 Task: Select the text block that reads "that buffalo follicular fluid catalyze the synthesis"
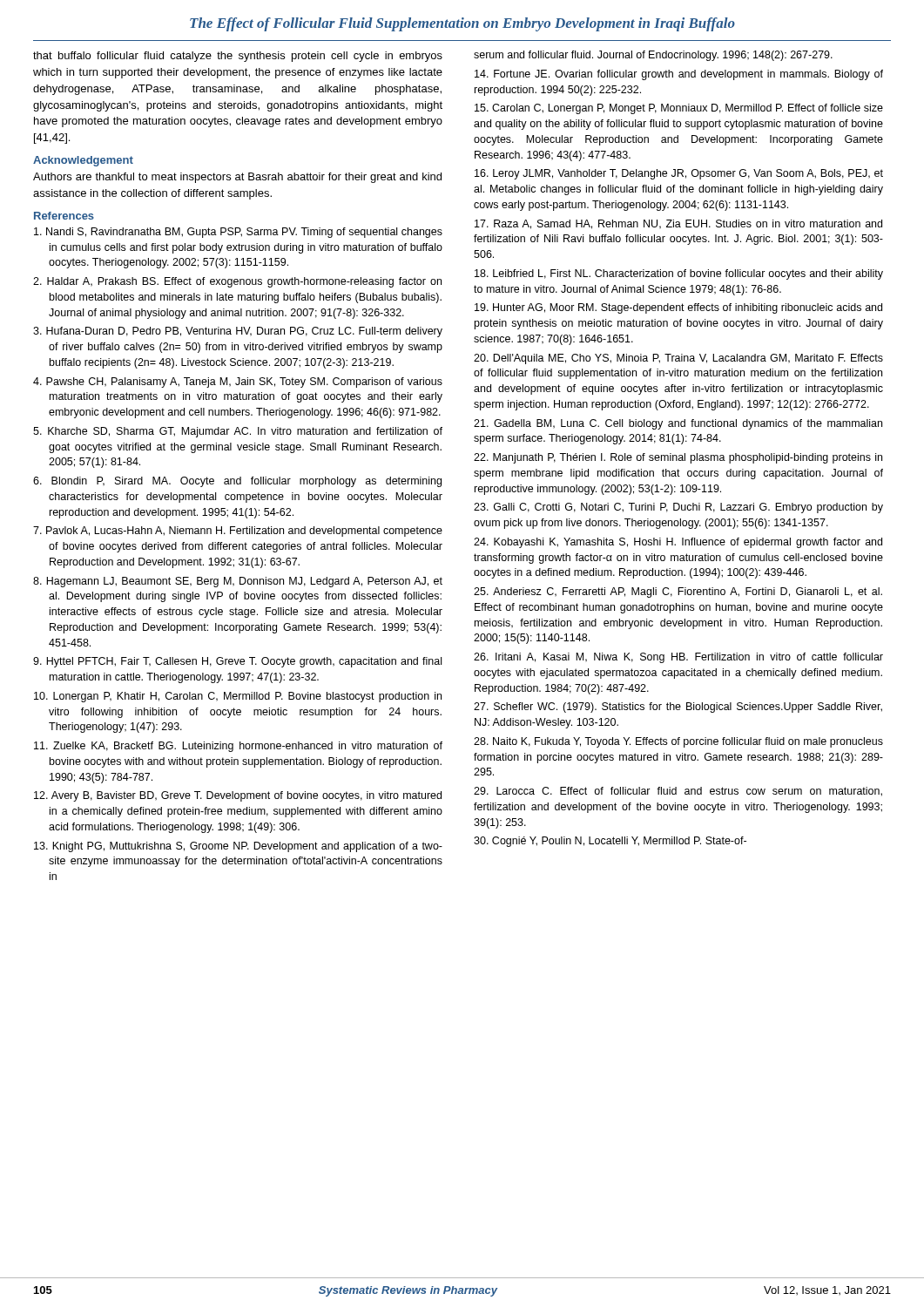point(238,96)
